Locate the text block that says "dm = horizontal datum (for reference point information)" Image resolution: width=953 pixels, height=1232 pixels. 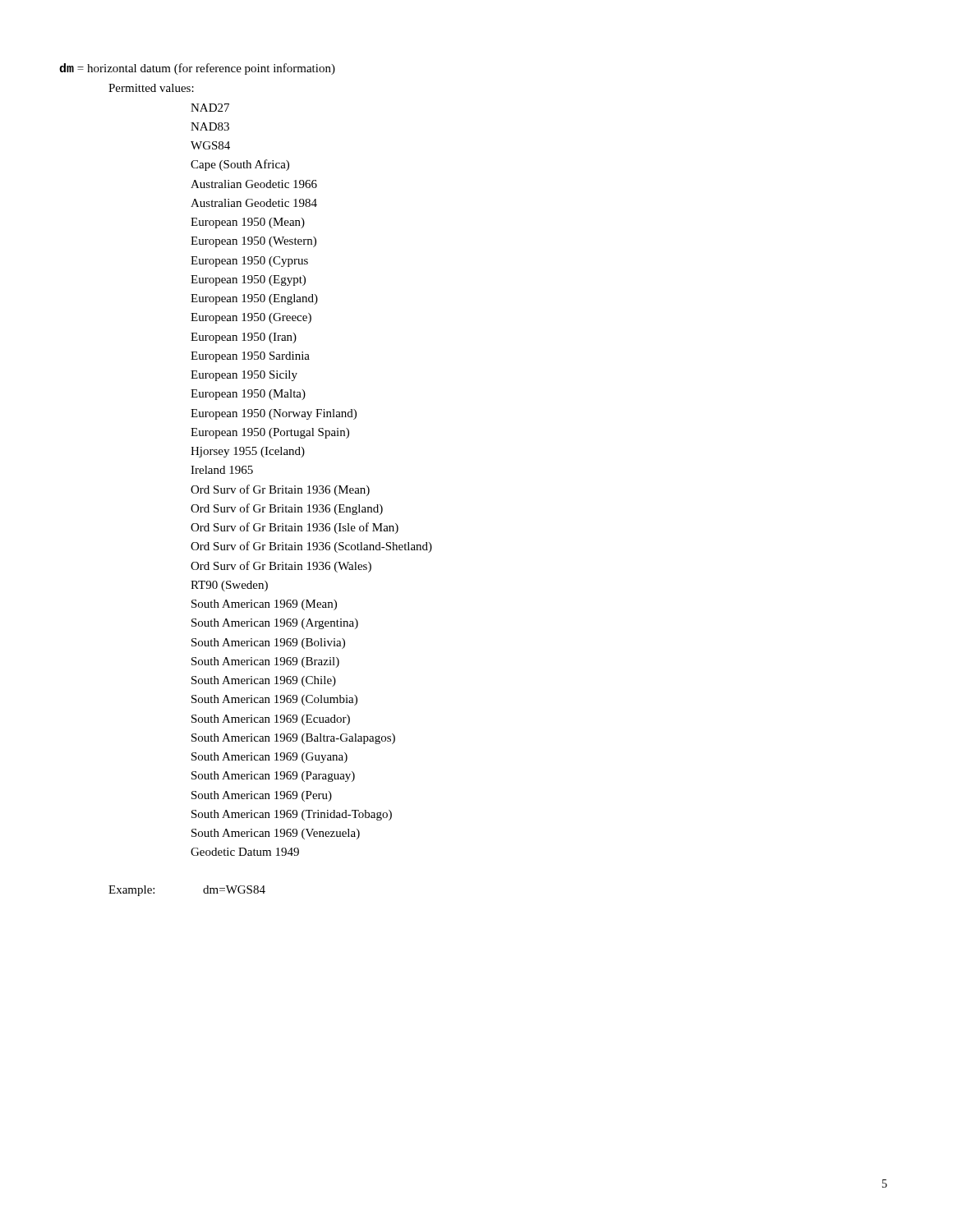(197, 69)
